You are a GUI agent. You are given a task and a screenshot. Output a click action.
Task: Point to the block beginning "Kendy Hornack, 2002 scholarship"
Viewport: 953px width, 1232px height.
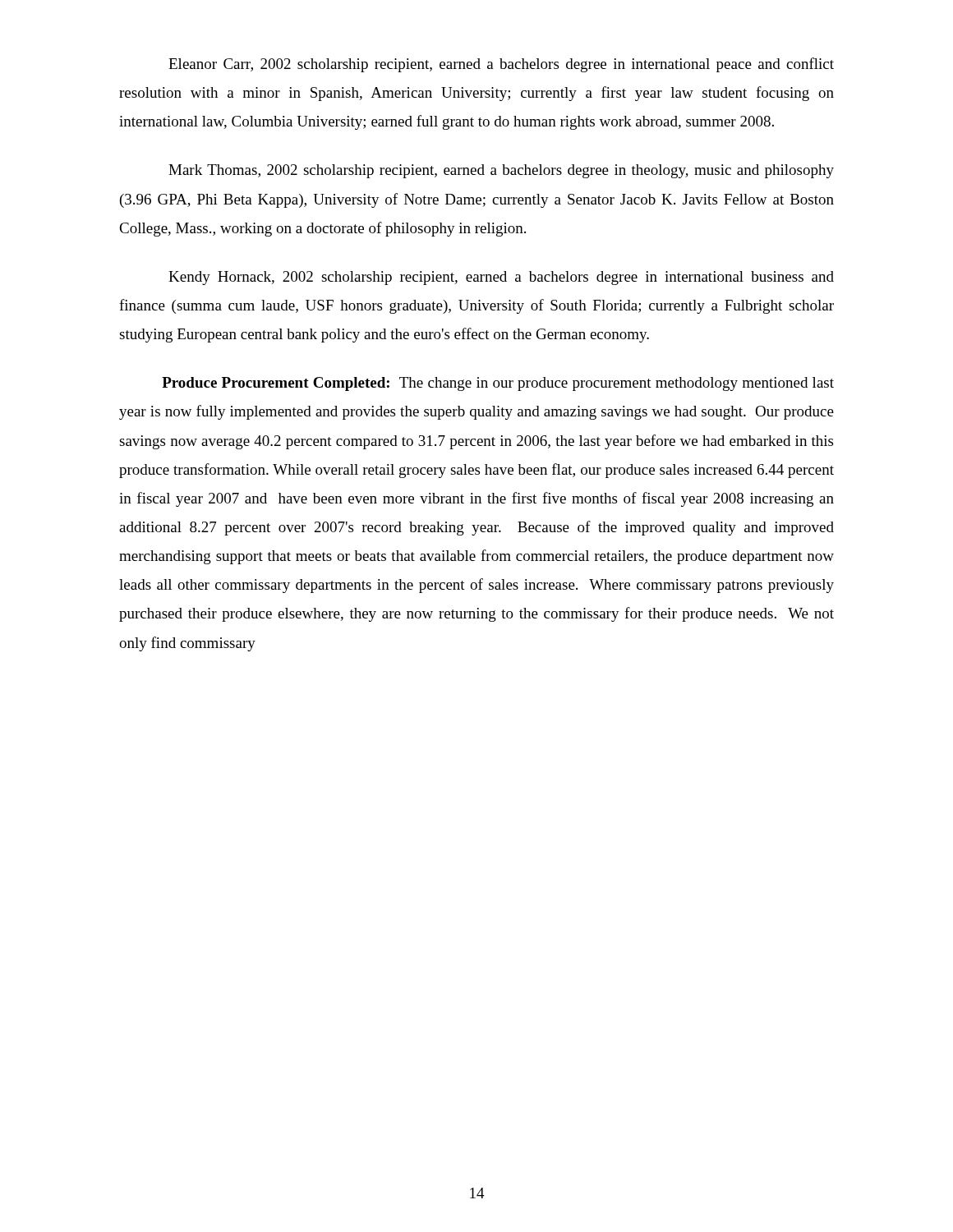click(476, 305)
